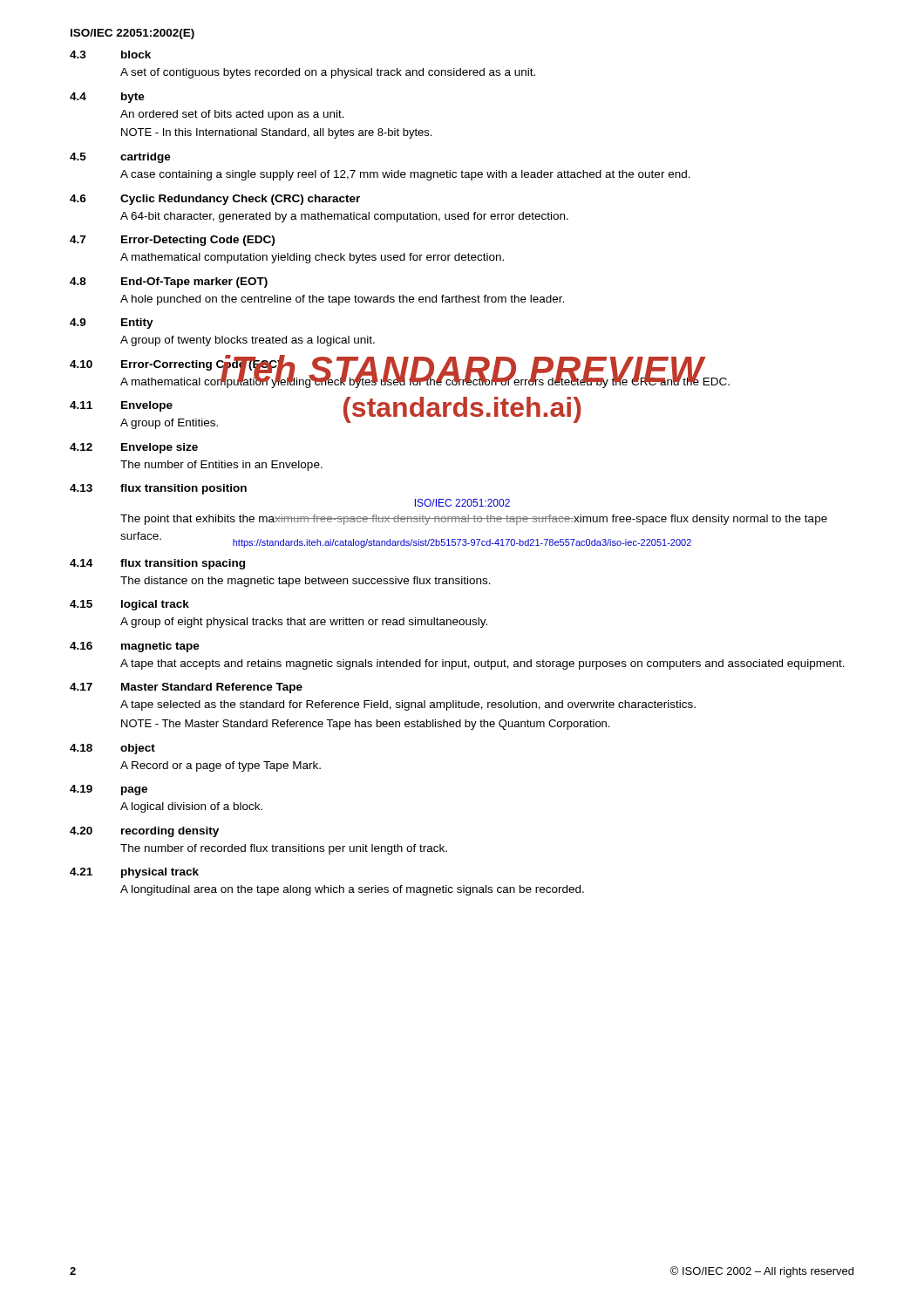Locate the text block that says "An ordered set"
924x1308 pixels.
(232, 113)
